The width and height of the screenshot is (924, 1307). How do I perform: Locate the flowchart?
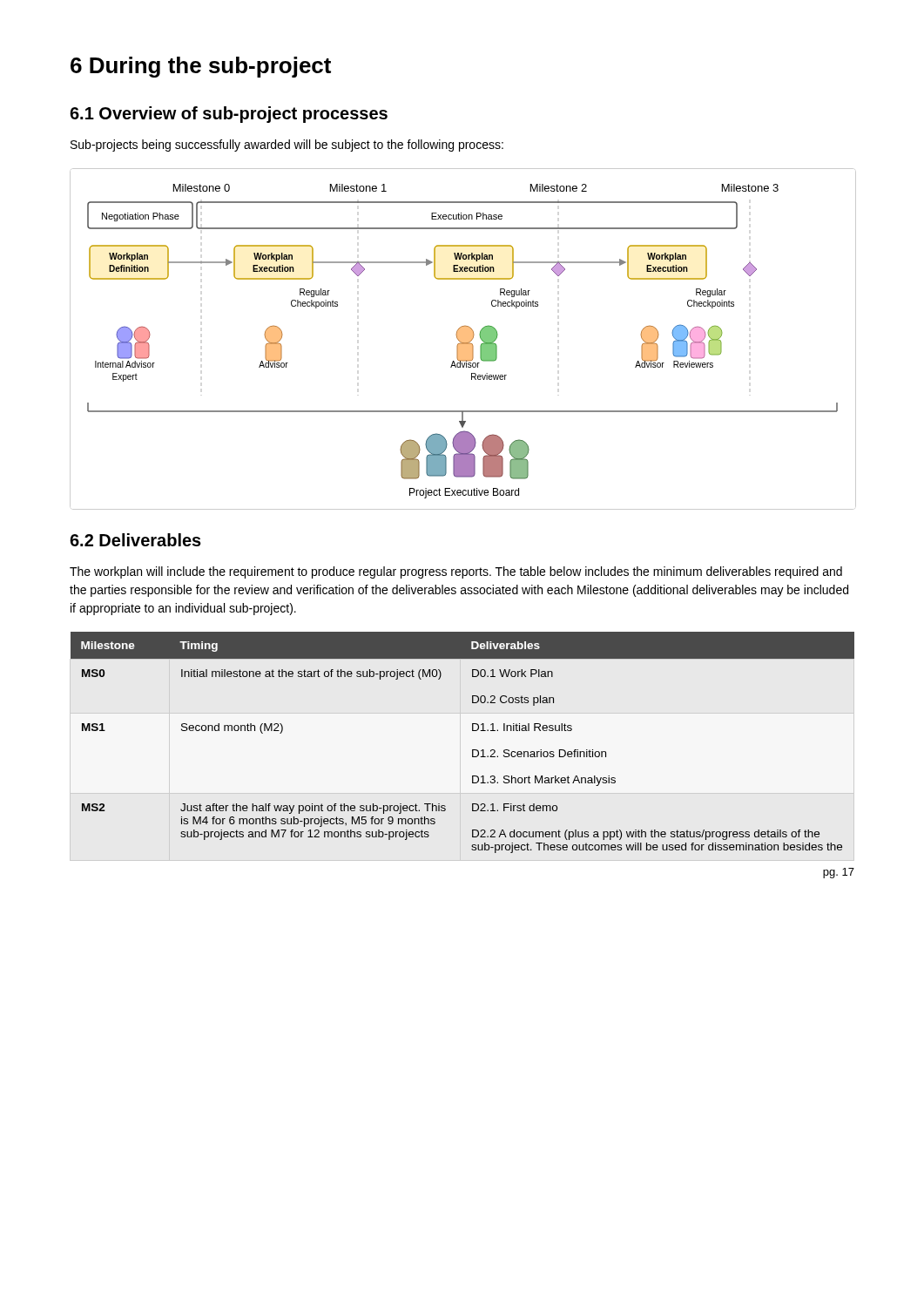coord(462,339)
